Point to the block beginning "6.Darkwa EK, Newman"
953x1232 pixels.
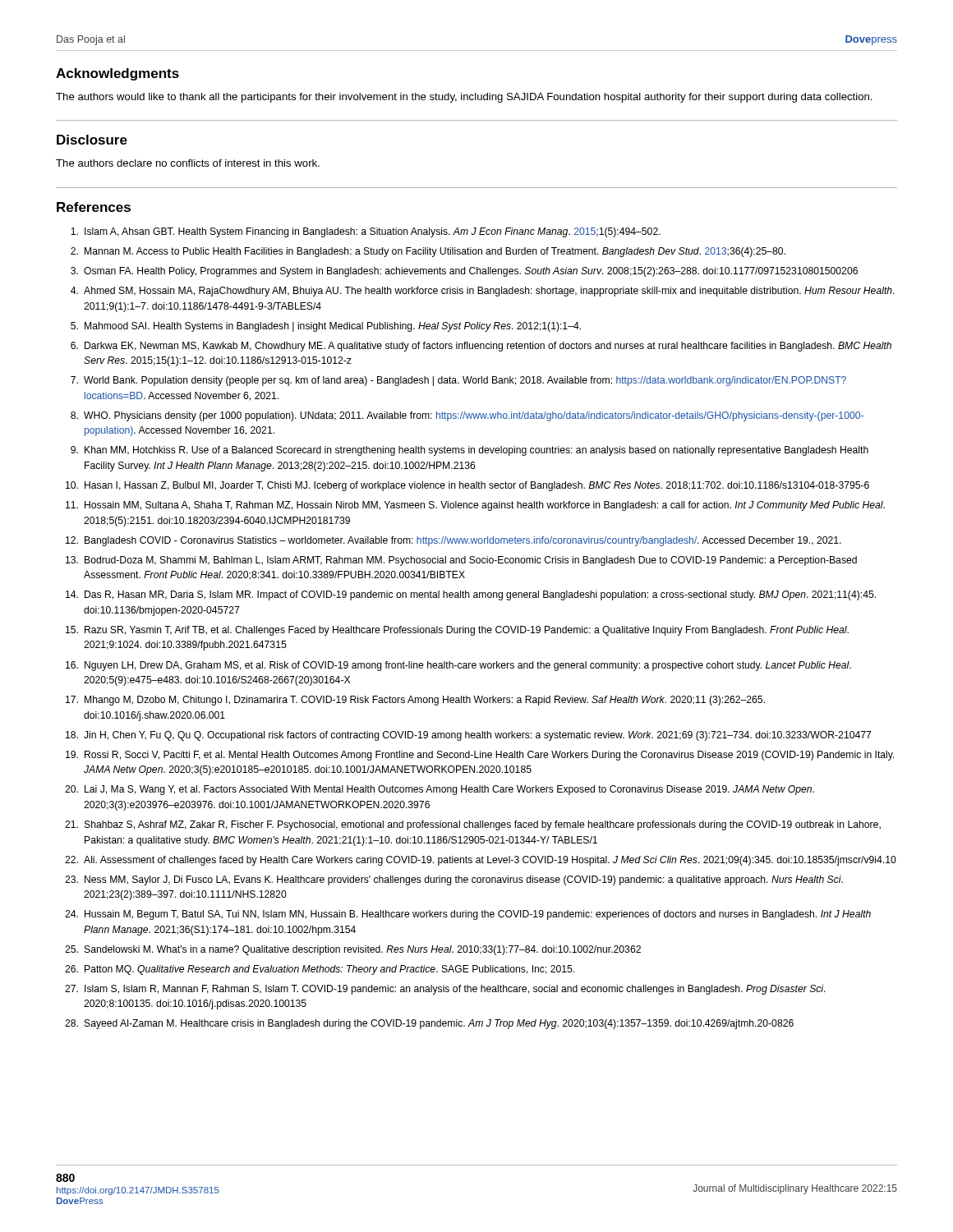pyautogui.click(x=476, y=353)
